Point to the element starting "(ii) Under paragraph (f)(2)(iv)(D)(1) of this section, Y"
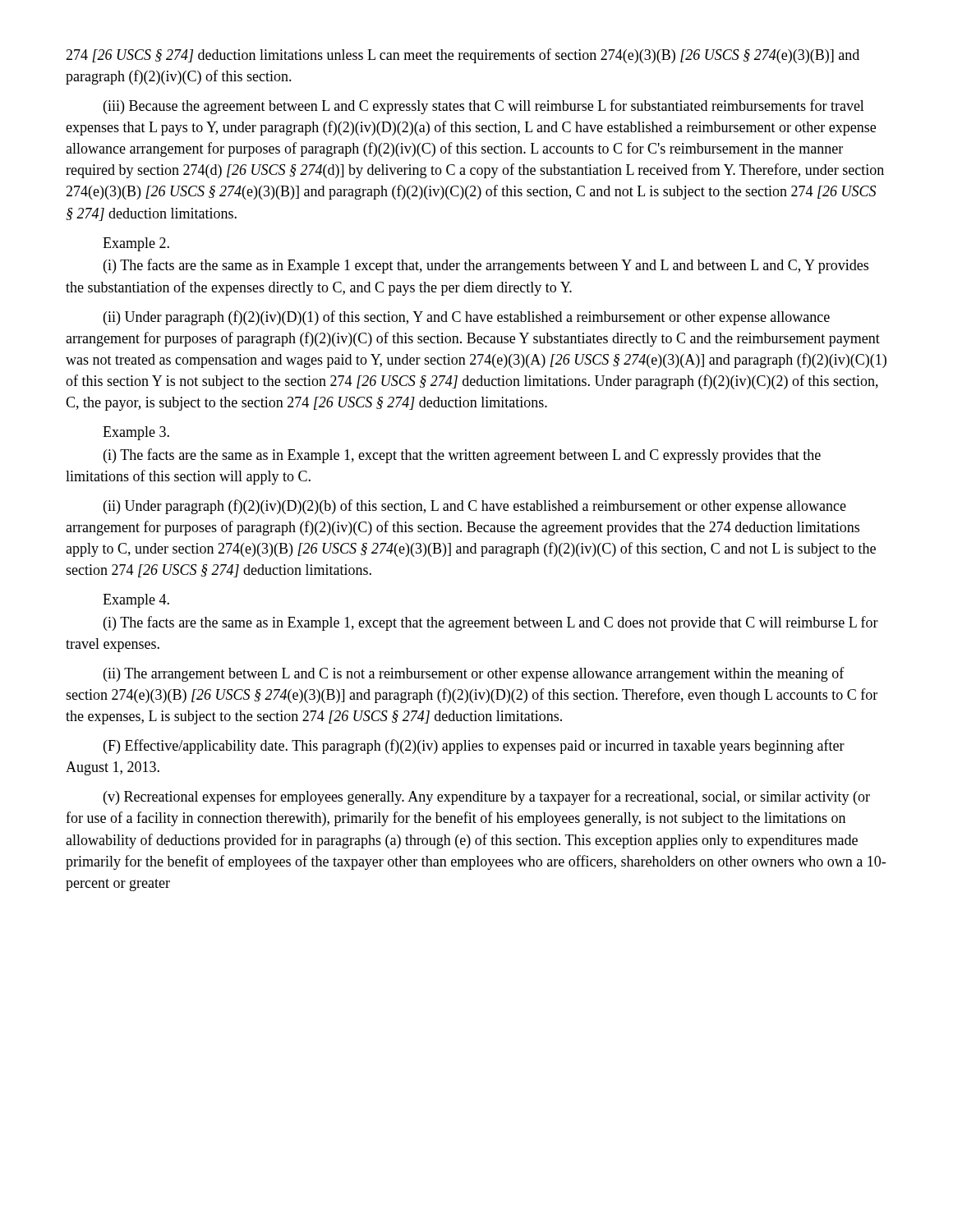Image resolution: width=953 pixels, height=1232 pixels. (476, 359)
